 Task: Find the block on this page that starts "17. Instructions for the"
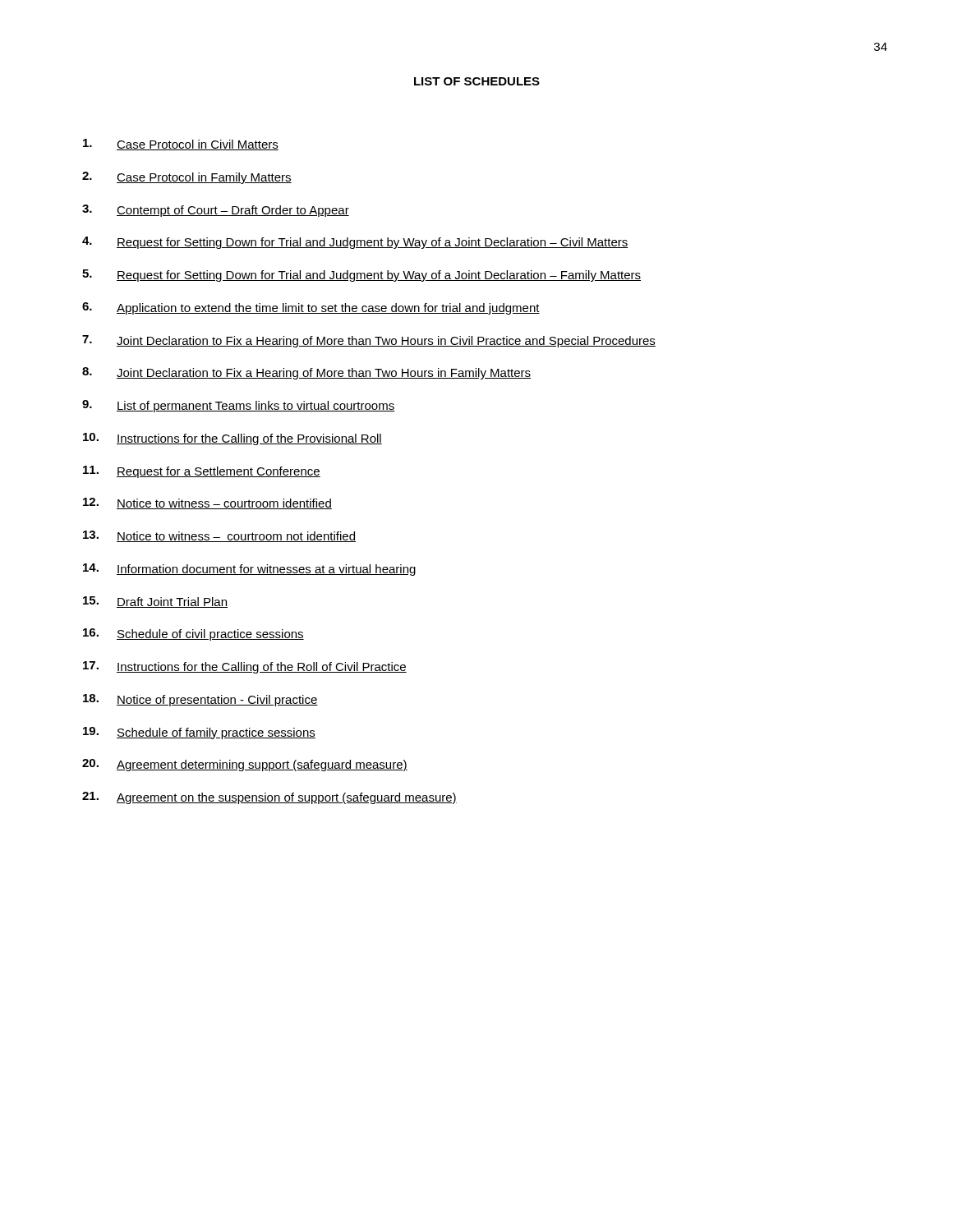(244, 667)
